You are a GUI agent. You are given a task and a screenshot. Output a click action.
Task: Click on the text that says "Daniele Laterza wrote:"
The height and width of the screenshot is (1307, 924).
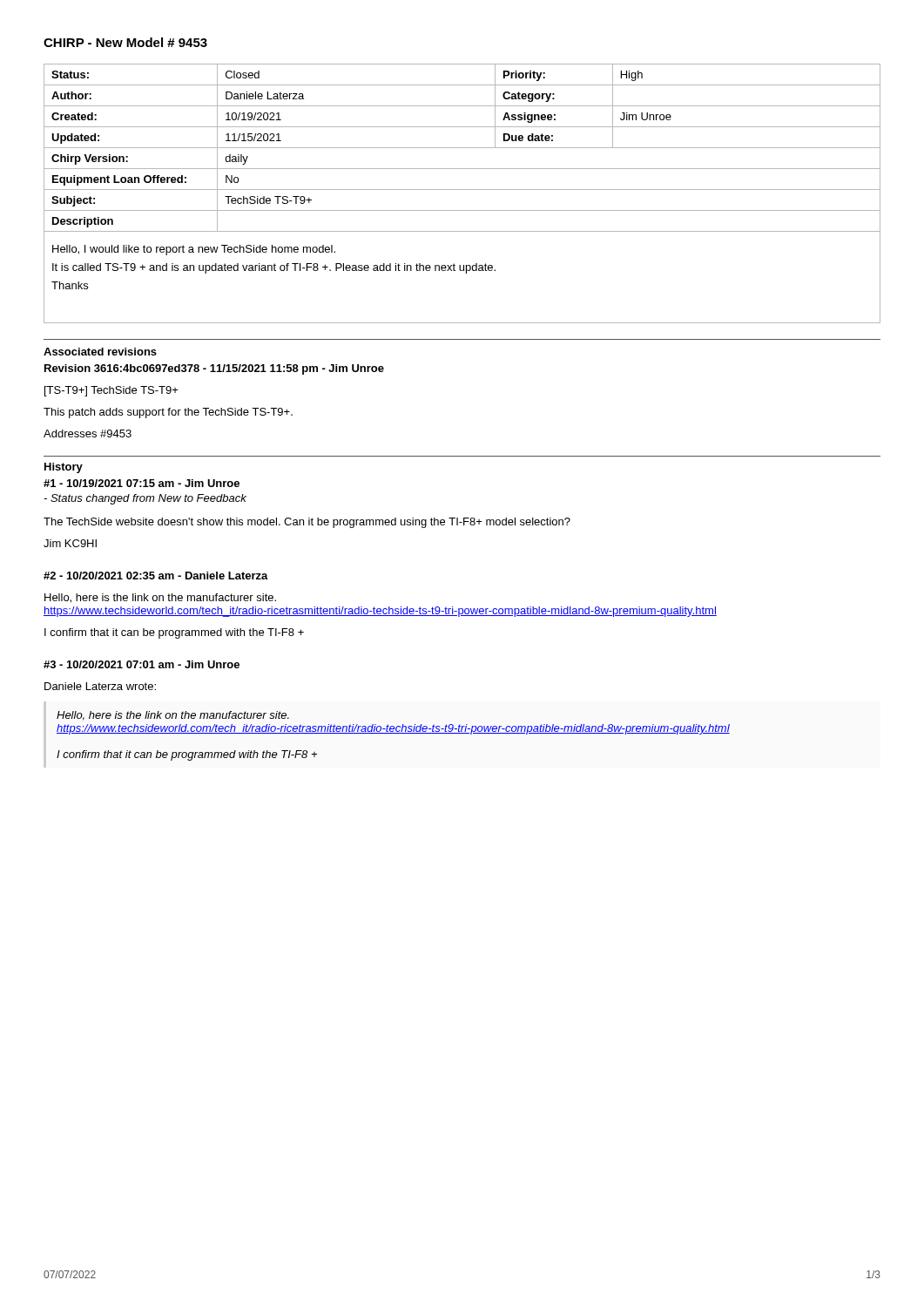(x=100, y=686)
